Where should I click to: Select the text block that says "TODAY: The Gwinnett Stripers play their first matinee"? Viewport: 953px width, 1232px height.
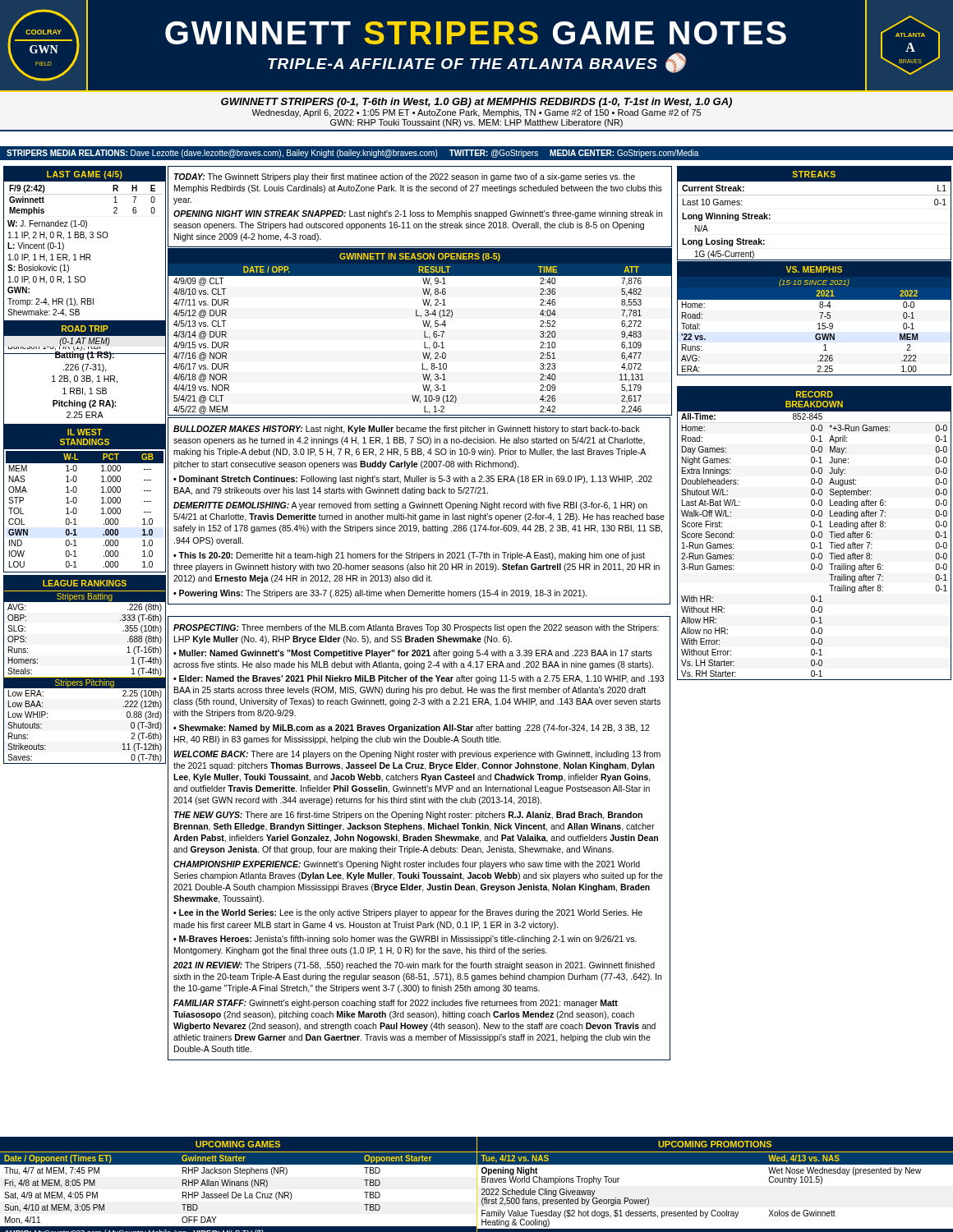420,207
